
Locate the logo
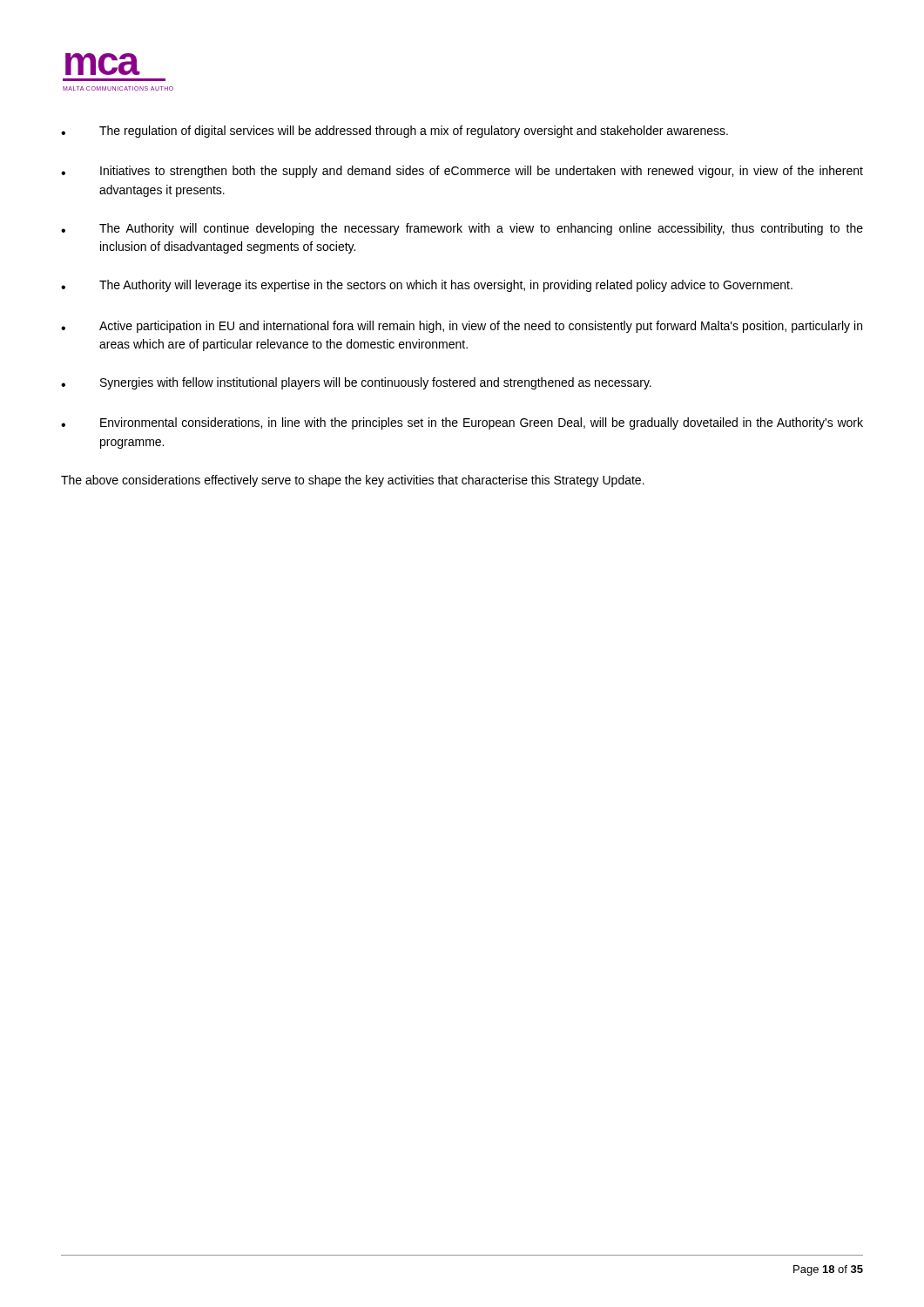click(118, 65)
